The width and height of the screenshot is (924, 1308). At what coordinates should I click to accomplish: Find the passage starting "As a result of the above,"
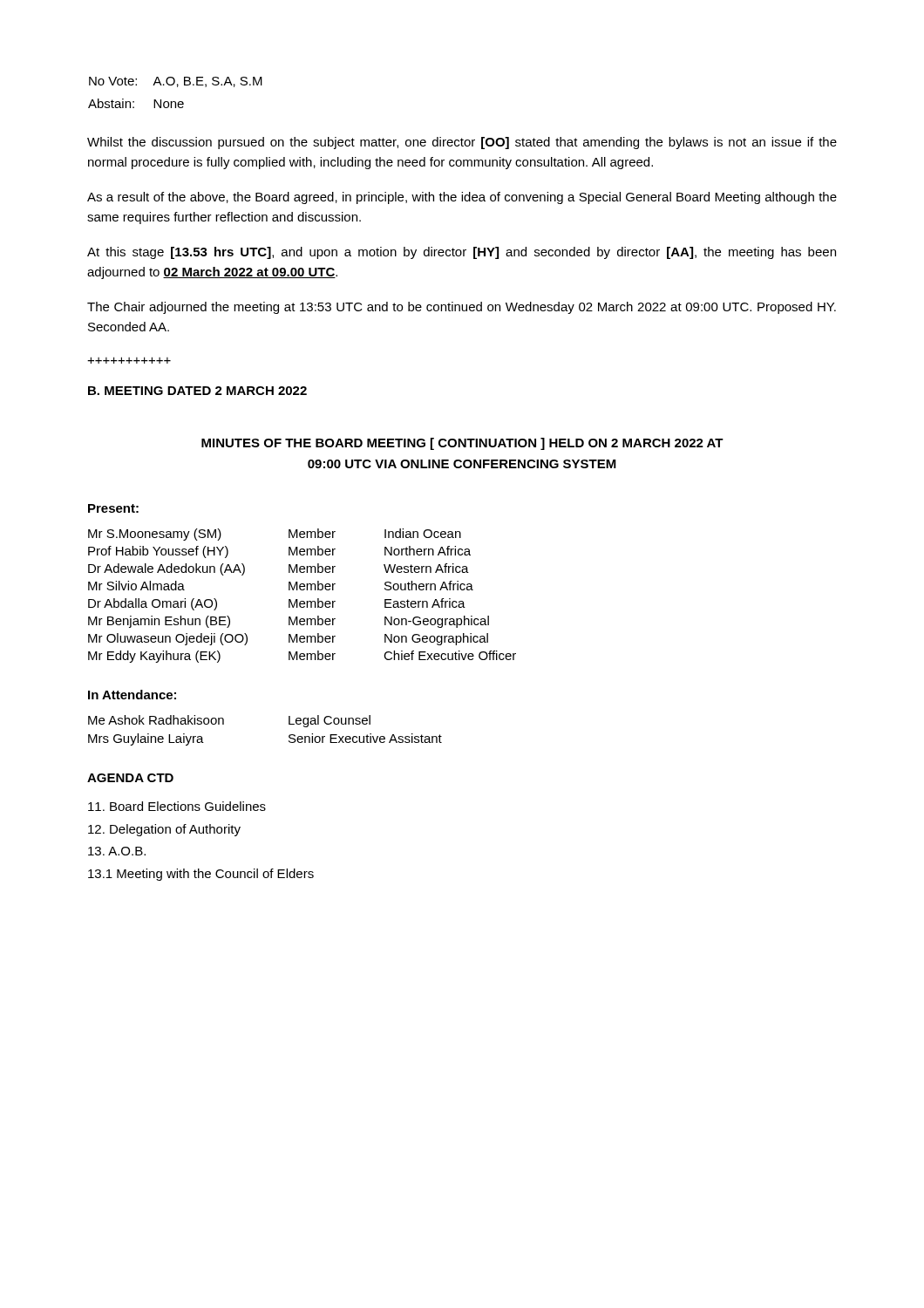(x=462, y=206)
